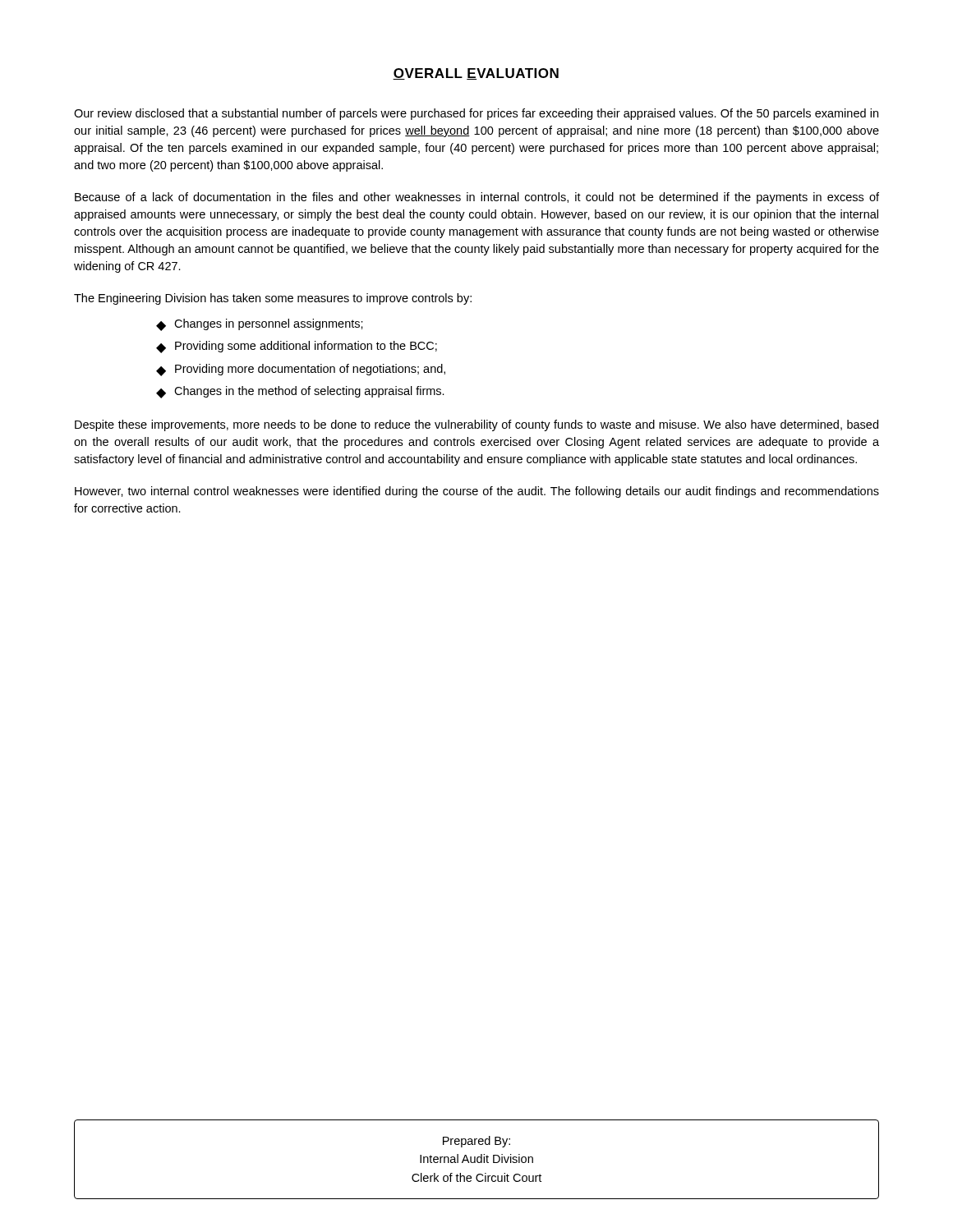Point to the block beginning "Our review disclosed that a substantial number"

click(x=476, y=139)
